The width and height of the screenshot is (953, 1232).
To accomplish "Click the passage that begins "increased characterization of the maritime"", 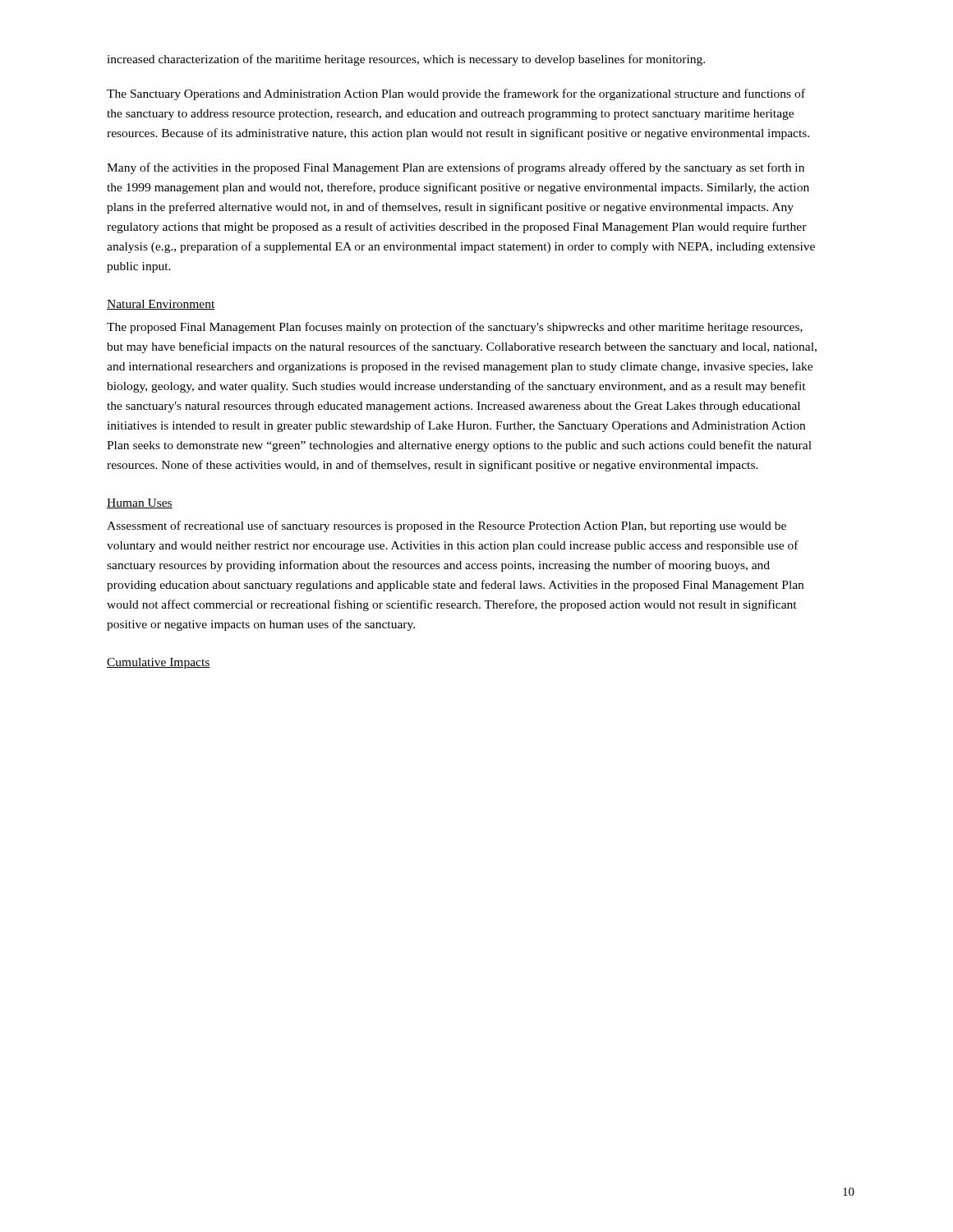I will tap(406, 59).
